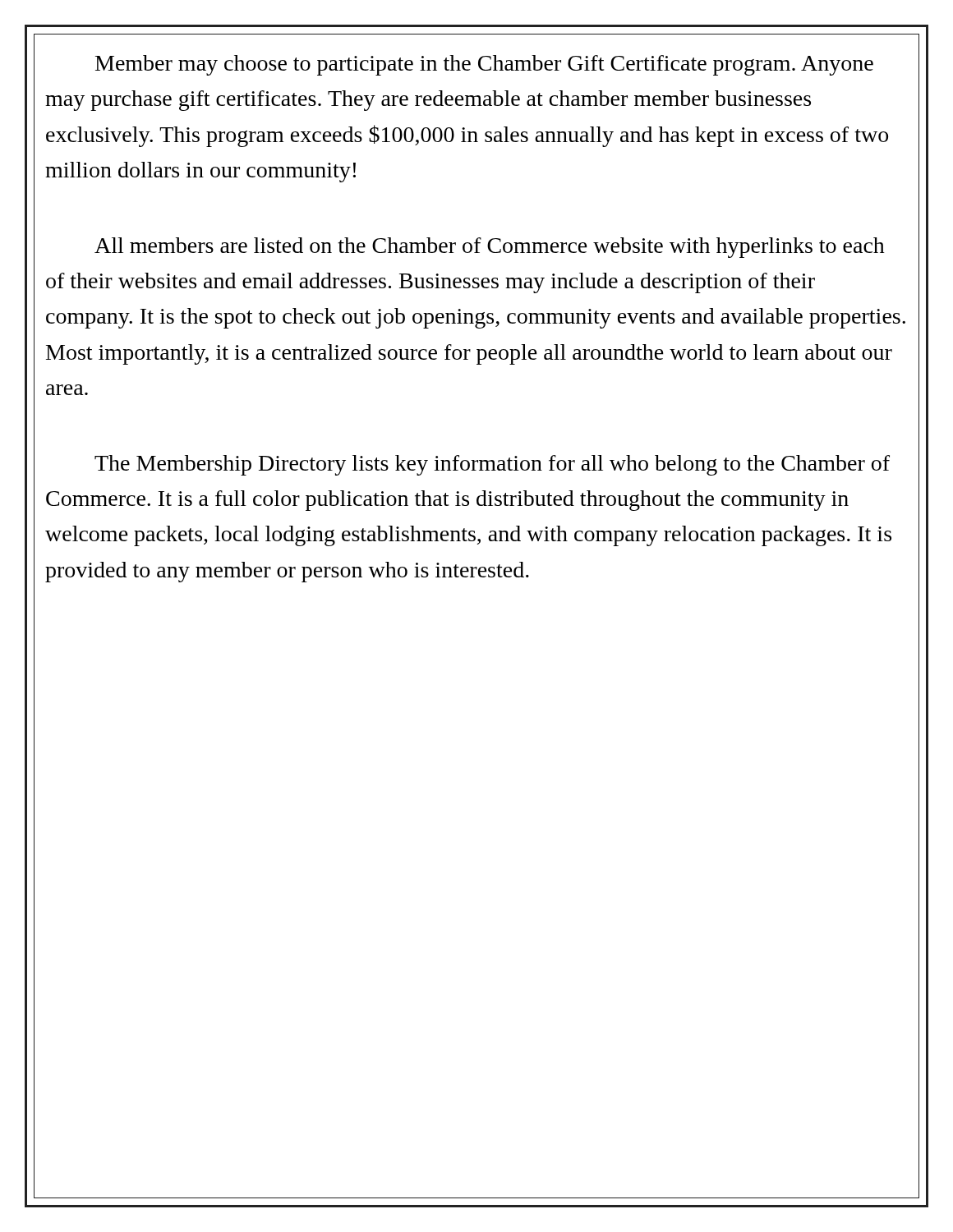Find the passage starting "Member may choose to participate in the"
The width and height of the screenshot is (953, 1232).
click(x=476, y=116)
